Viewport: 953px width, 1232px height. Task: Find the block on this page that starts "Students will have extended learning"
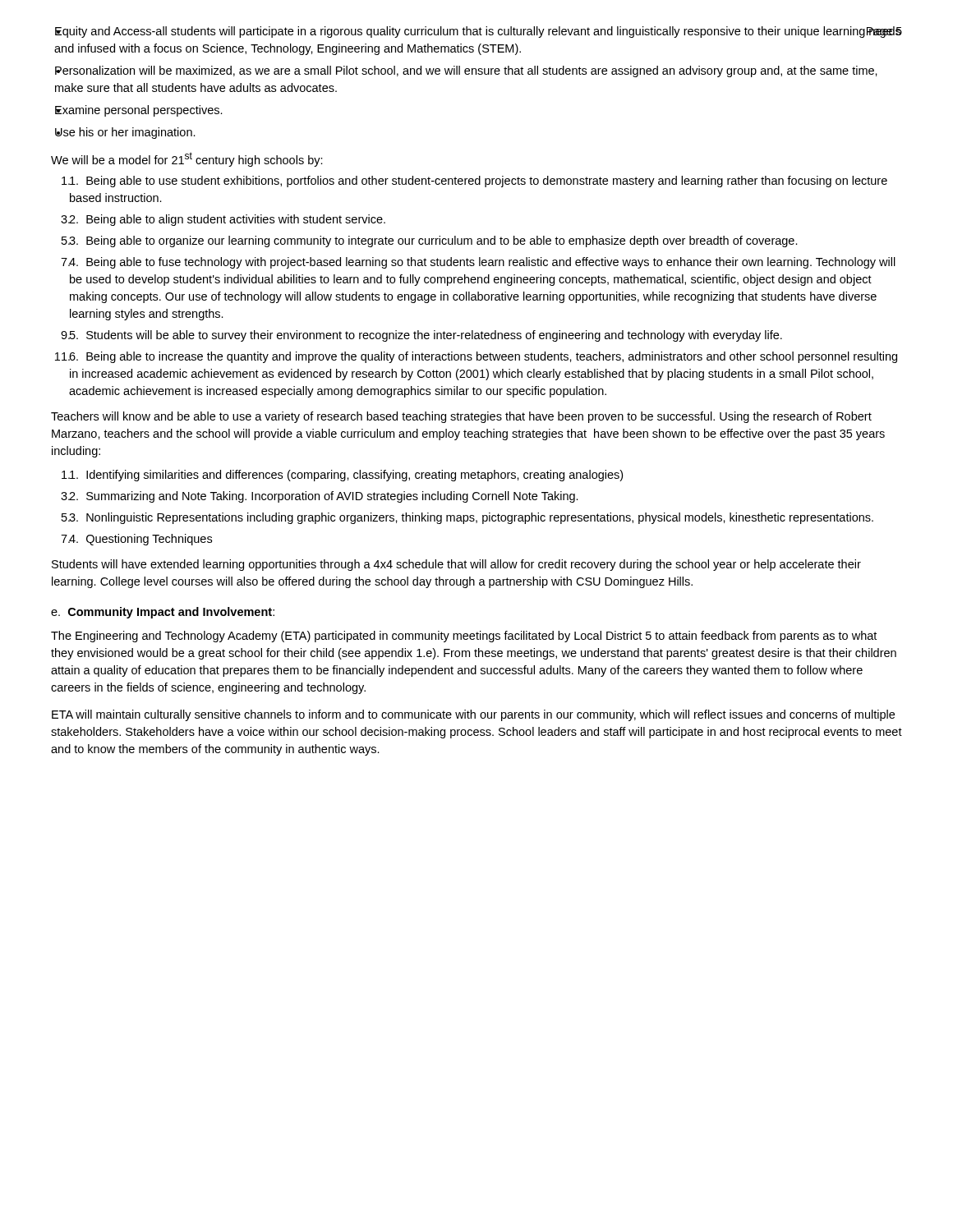tap(456, 573)
